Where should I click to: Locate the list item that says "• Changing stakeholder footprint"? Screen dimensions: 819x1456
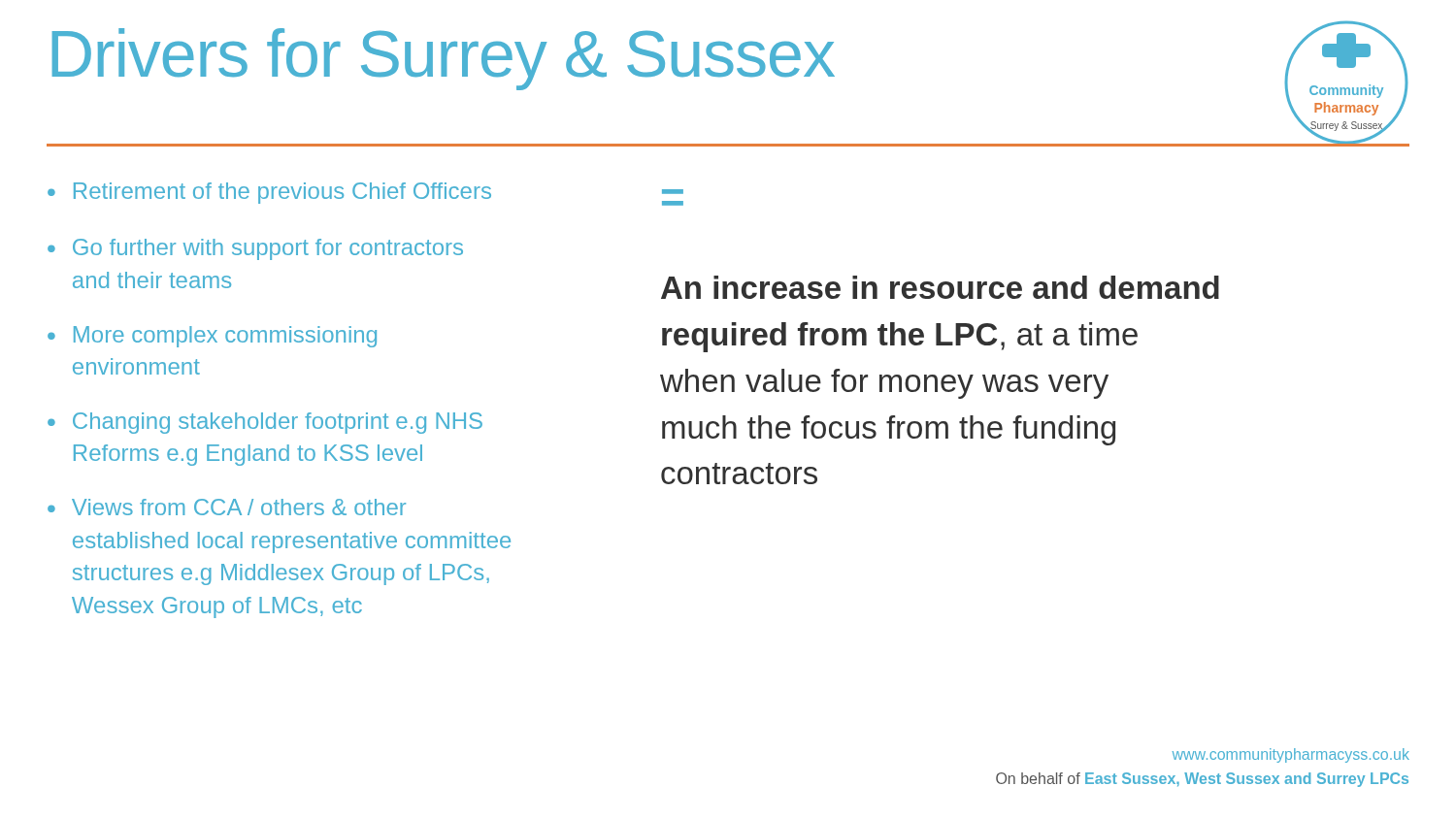tap(265, 437)
